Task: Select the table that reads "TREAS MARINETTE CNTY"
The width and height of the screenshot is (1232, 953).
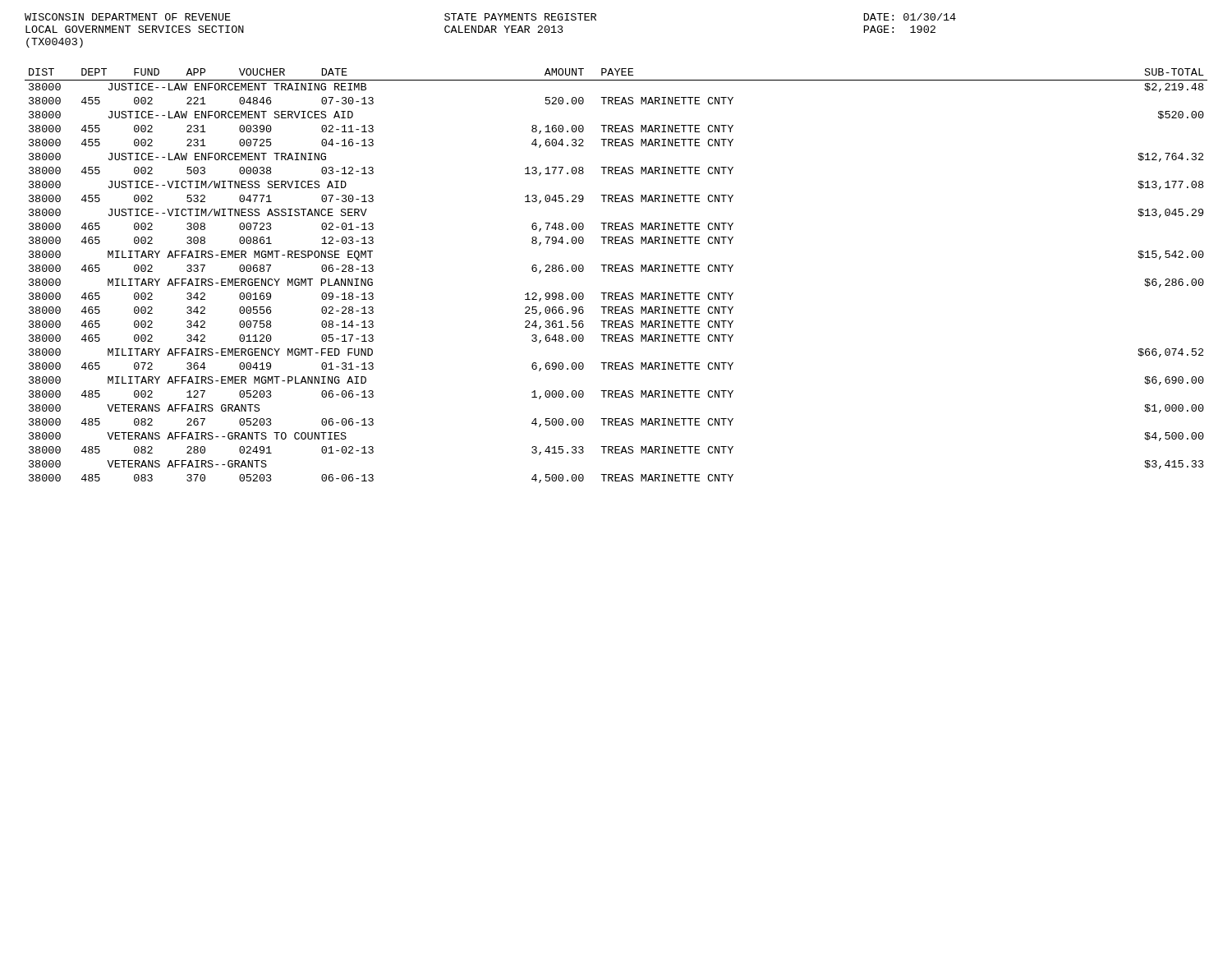Action: click(616, 276)
